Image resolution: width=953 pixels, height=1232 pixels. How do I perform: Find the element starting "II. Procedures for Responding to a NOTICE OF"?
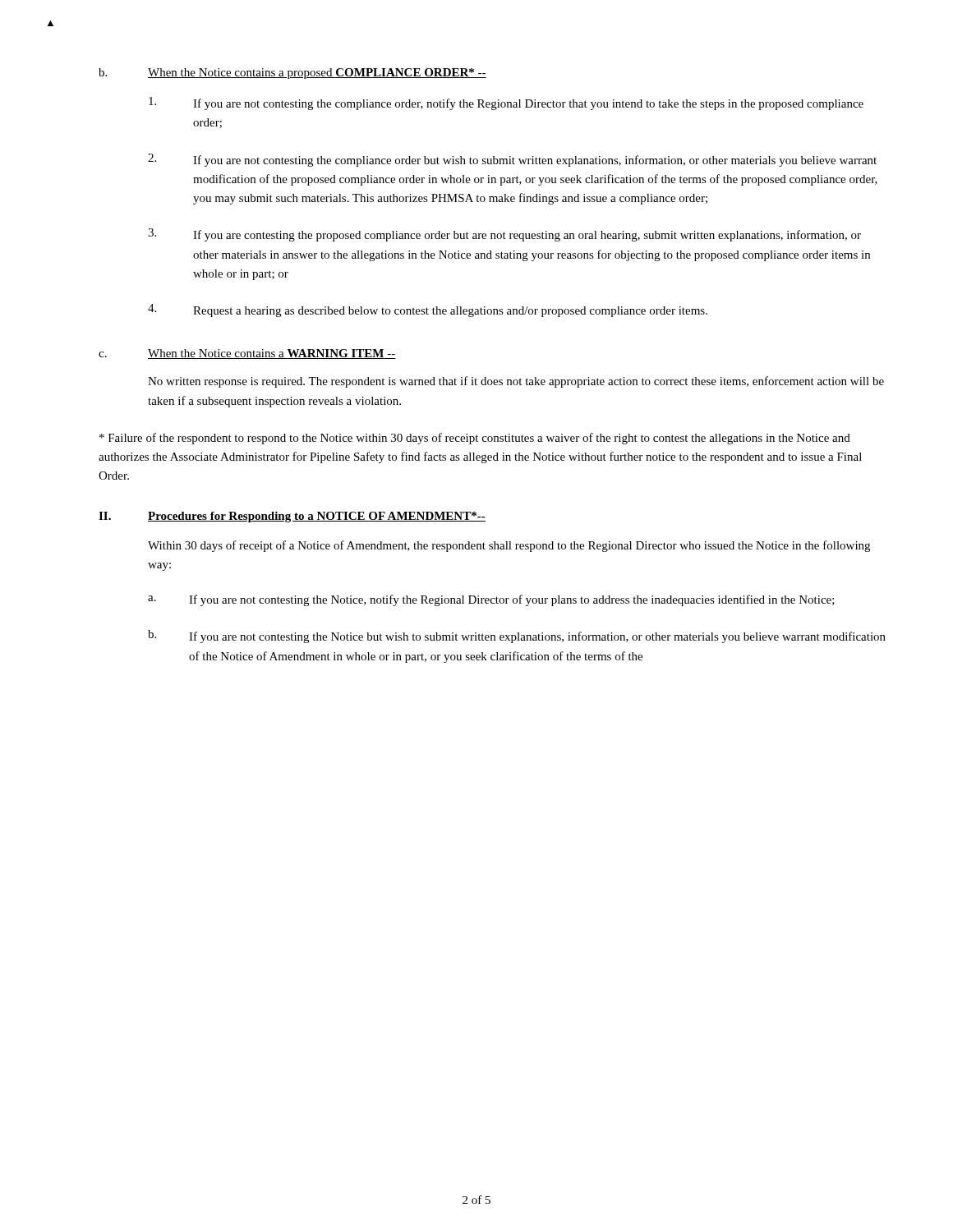coord(292,516)
